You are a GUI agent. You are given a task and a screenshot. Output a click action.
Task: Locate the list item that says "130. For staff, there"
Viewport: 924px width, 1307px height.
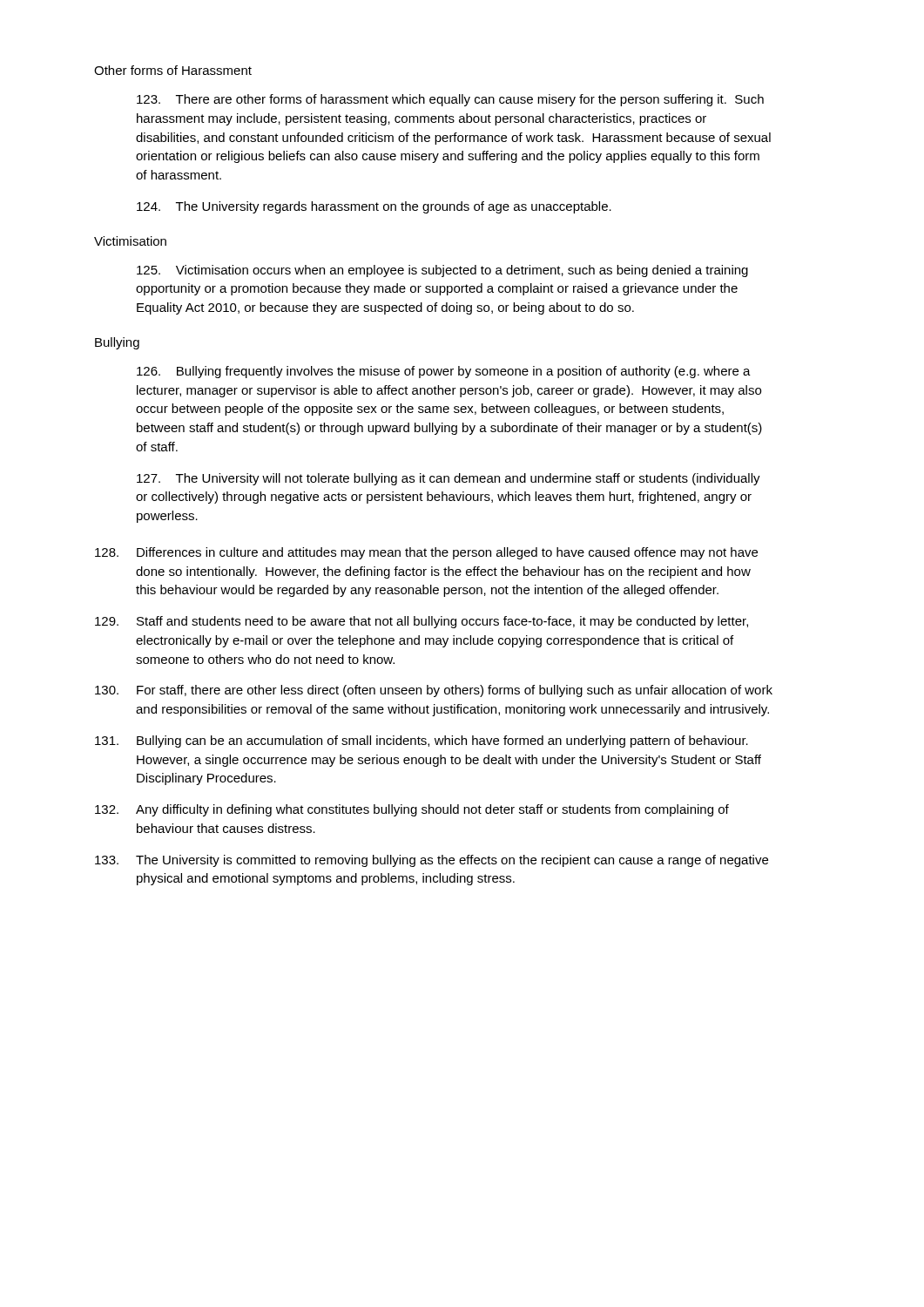pyautogui.click(x=434, y=700)
